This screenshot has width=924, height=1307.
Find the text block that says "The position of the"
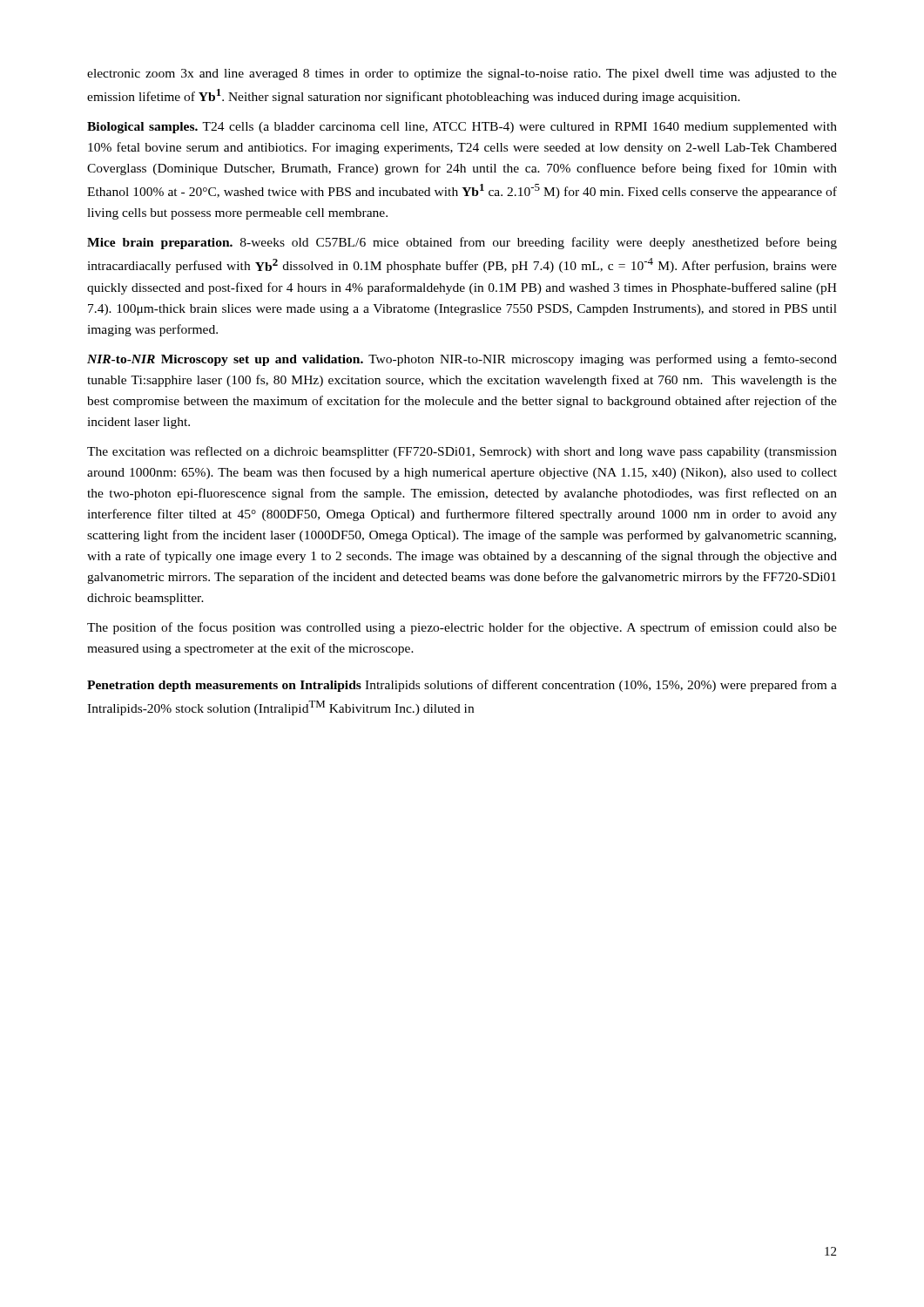462,638
